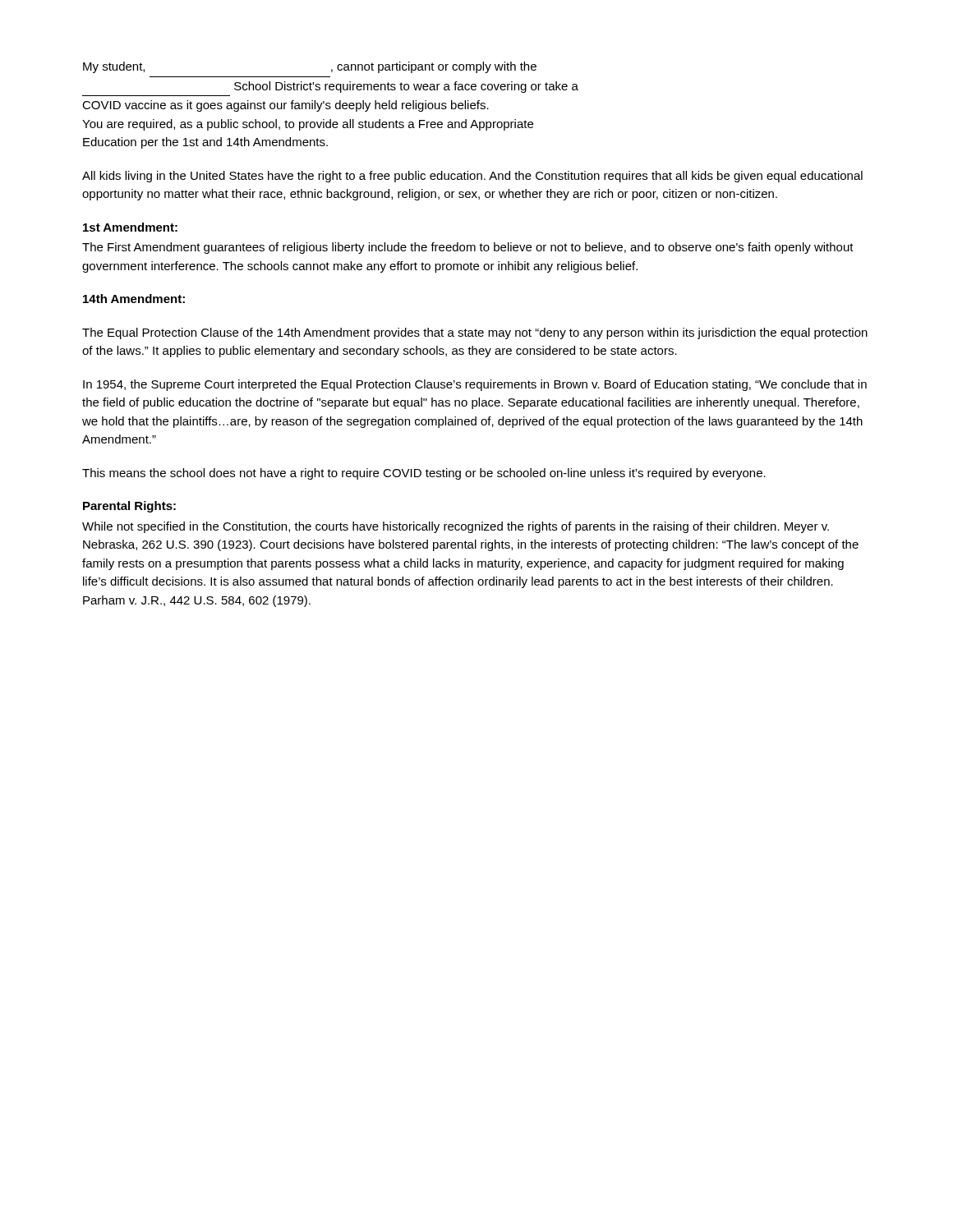Click on the section header with the text "14th Amendment:"

point(134,299)
